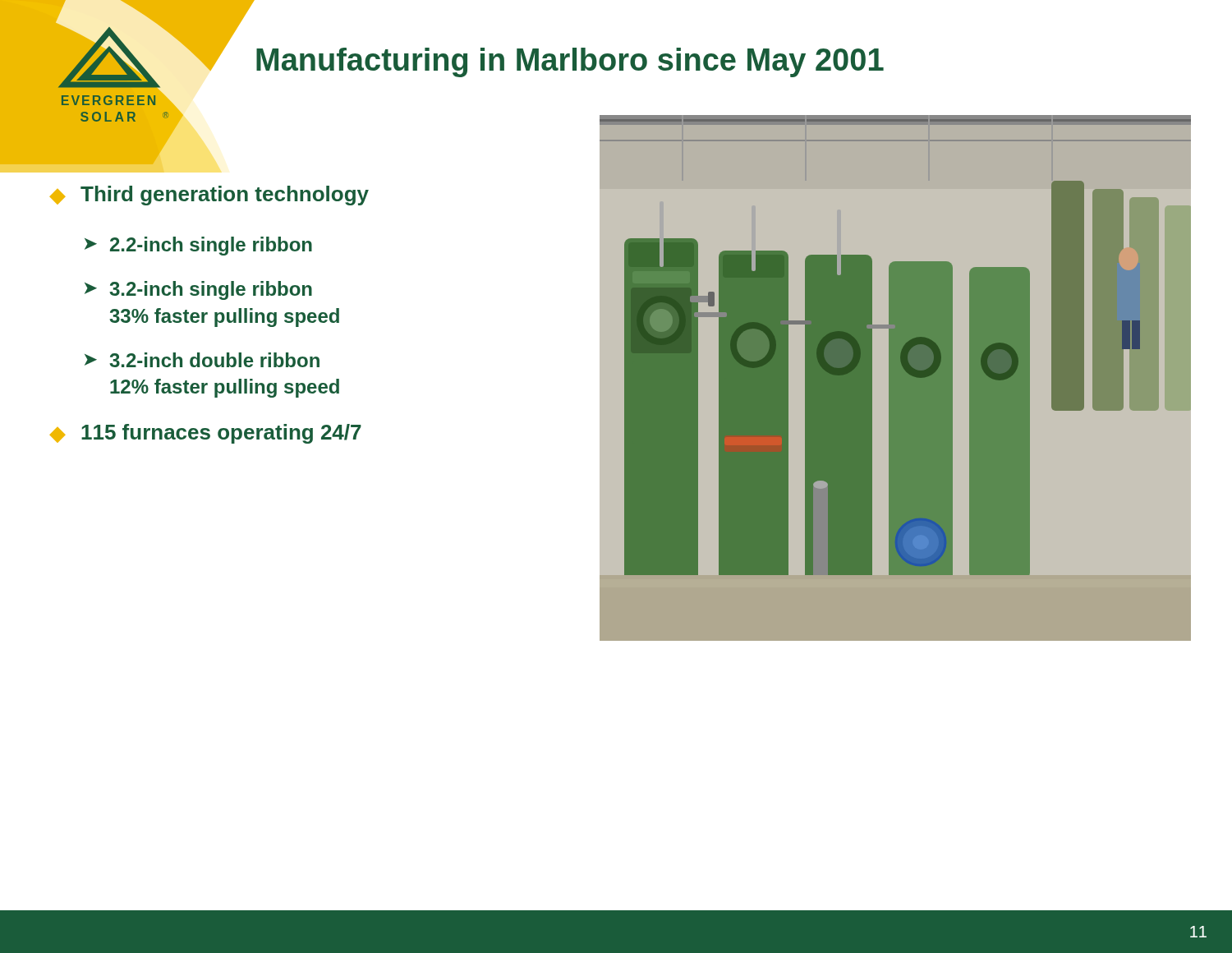1232x953 pixels.
Task: Where does it say "Manufacturing in Marlboro since May 2001"?
Action: click(569, 60)
